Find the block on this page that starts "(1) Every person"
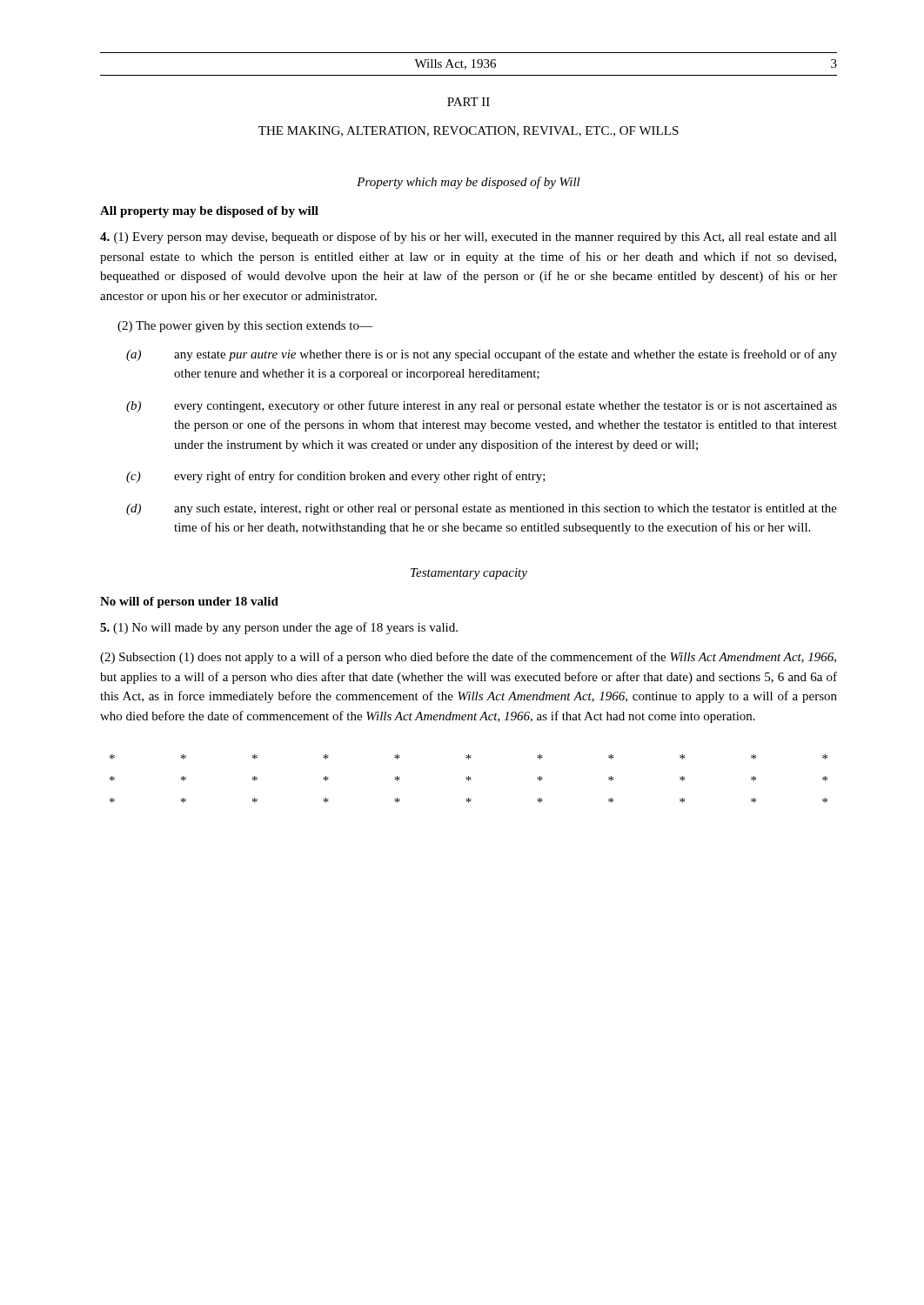924x1305 pixels. [x=469, y=266]
